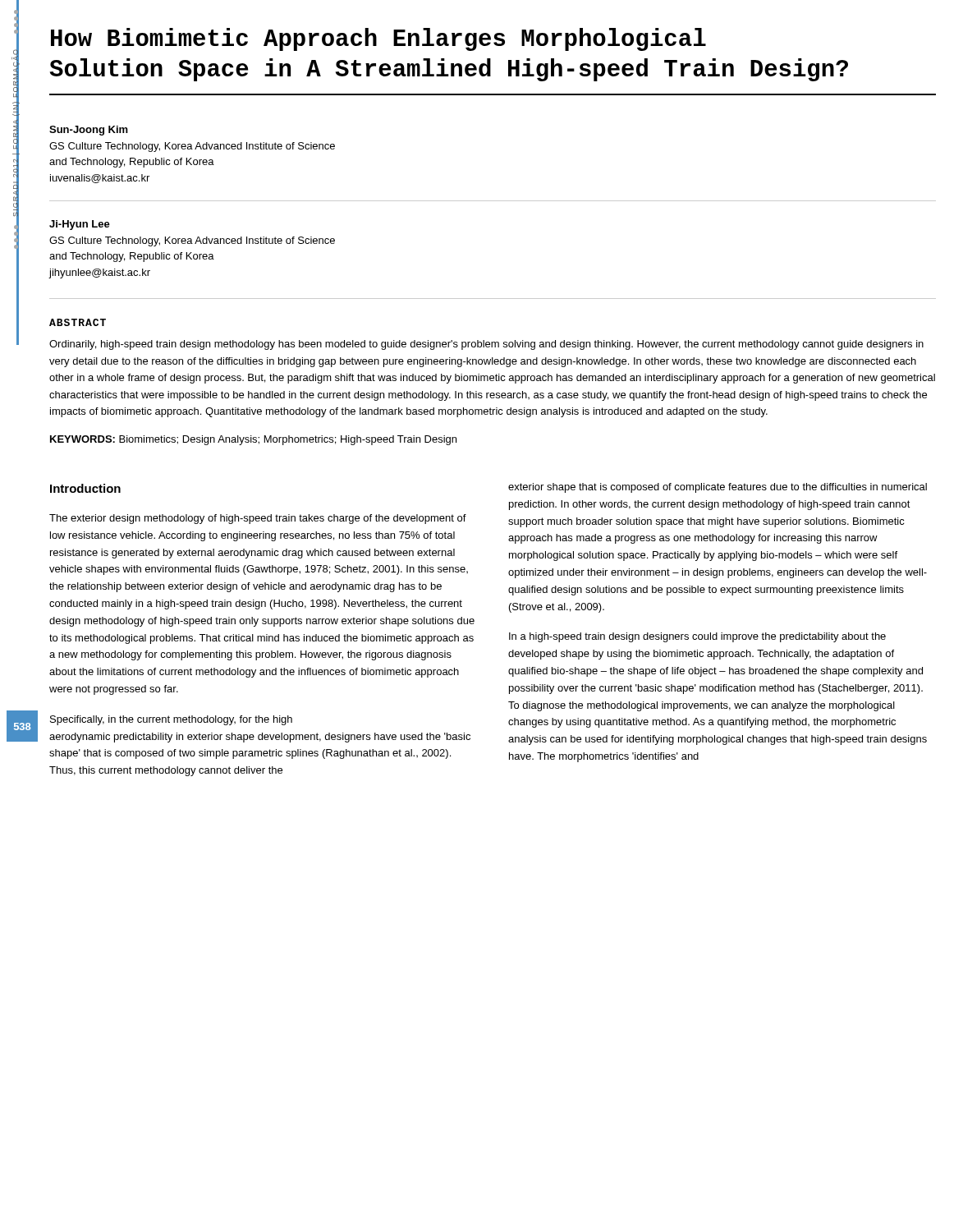
Task: Point to the block starting "Ji-Hyun Lee GS"
Action: point(192,248)
